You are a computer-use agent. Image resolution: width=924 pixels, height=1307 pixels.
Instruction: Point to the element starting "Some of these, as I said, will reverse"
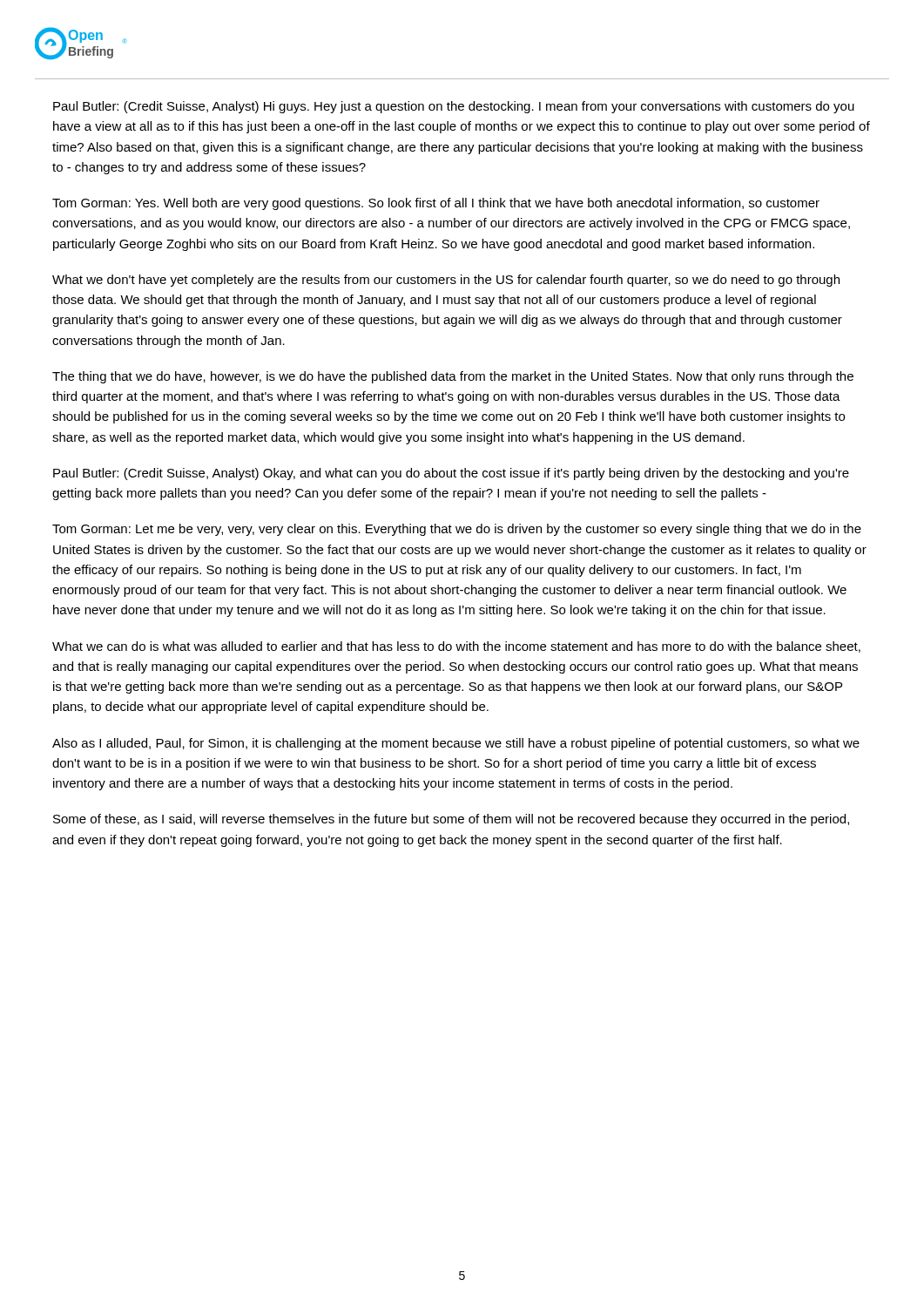(451, 829)
